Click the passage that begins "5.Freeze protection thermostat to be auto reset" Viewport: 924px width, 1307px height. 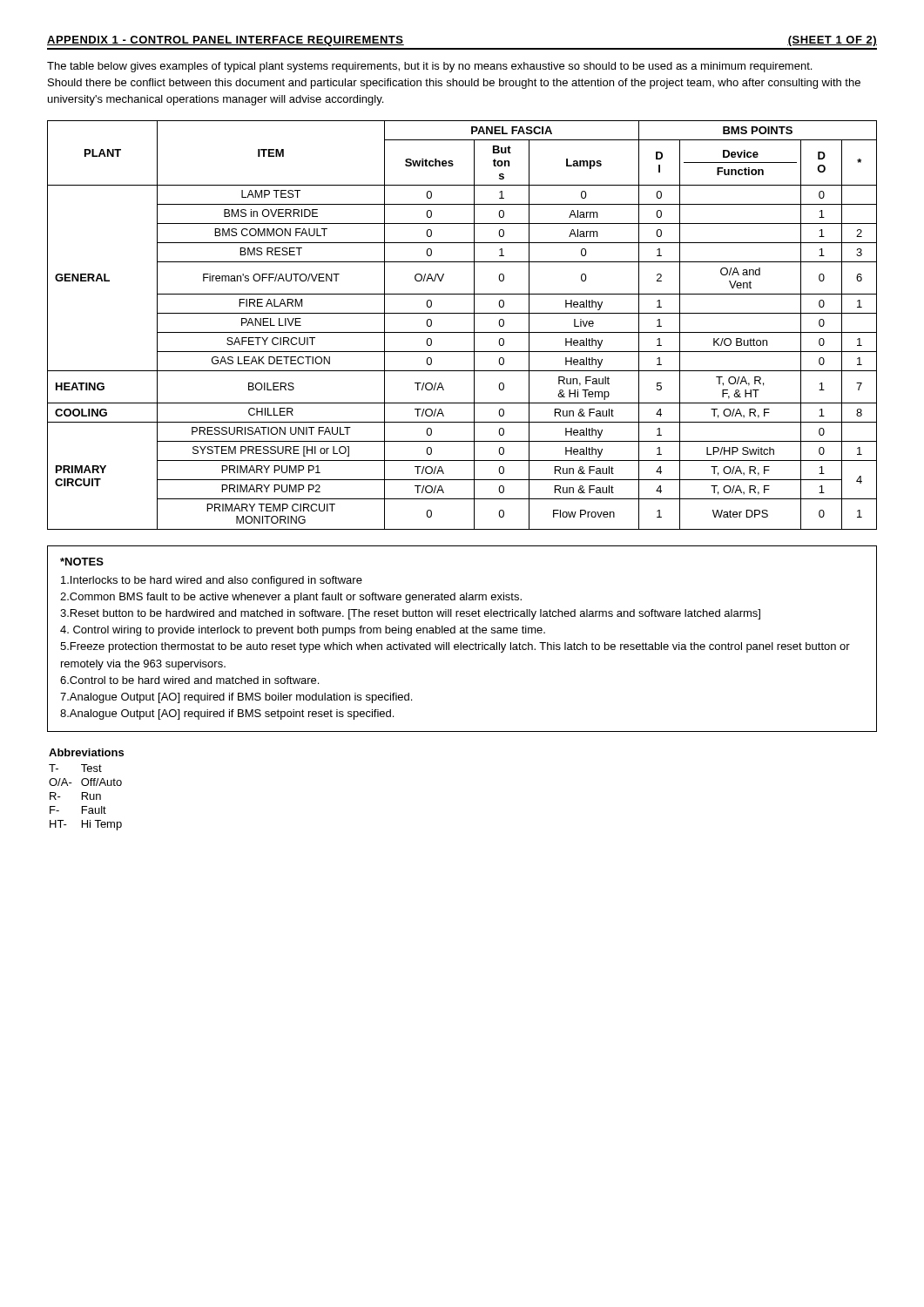(455, 655)
